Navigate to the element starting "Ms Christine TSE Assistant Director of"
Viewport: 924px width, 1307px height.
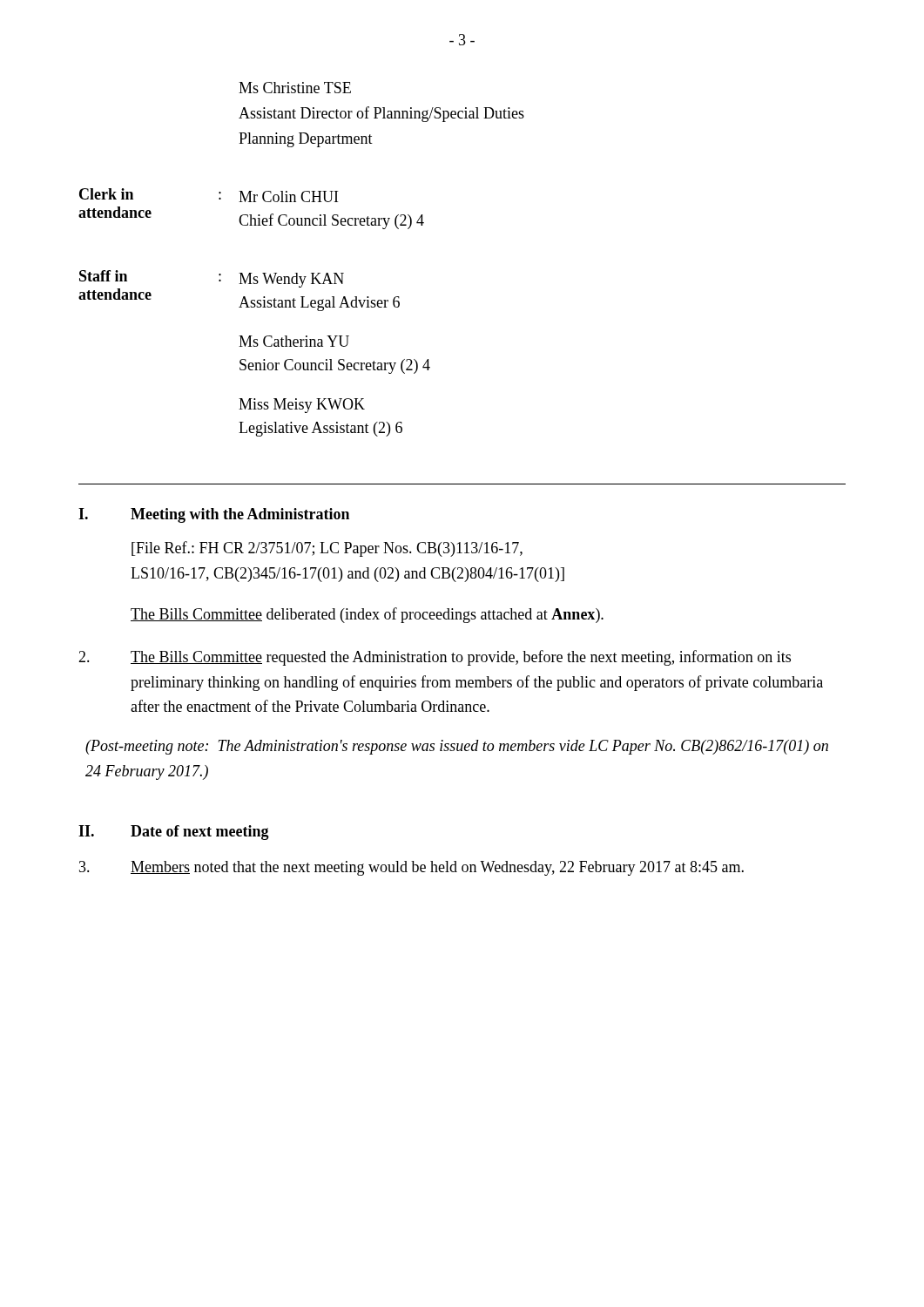(381, 113)
